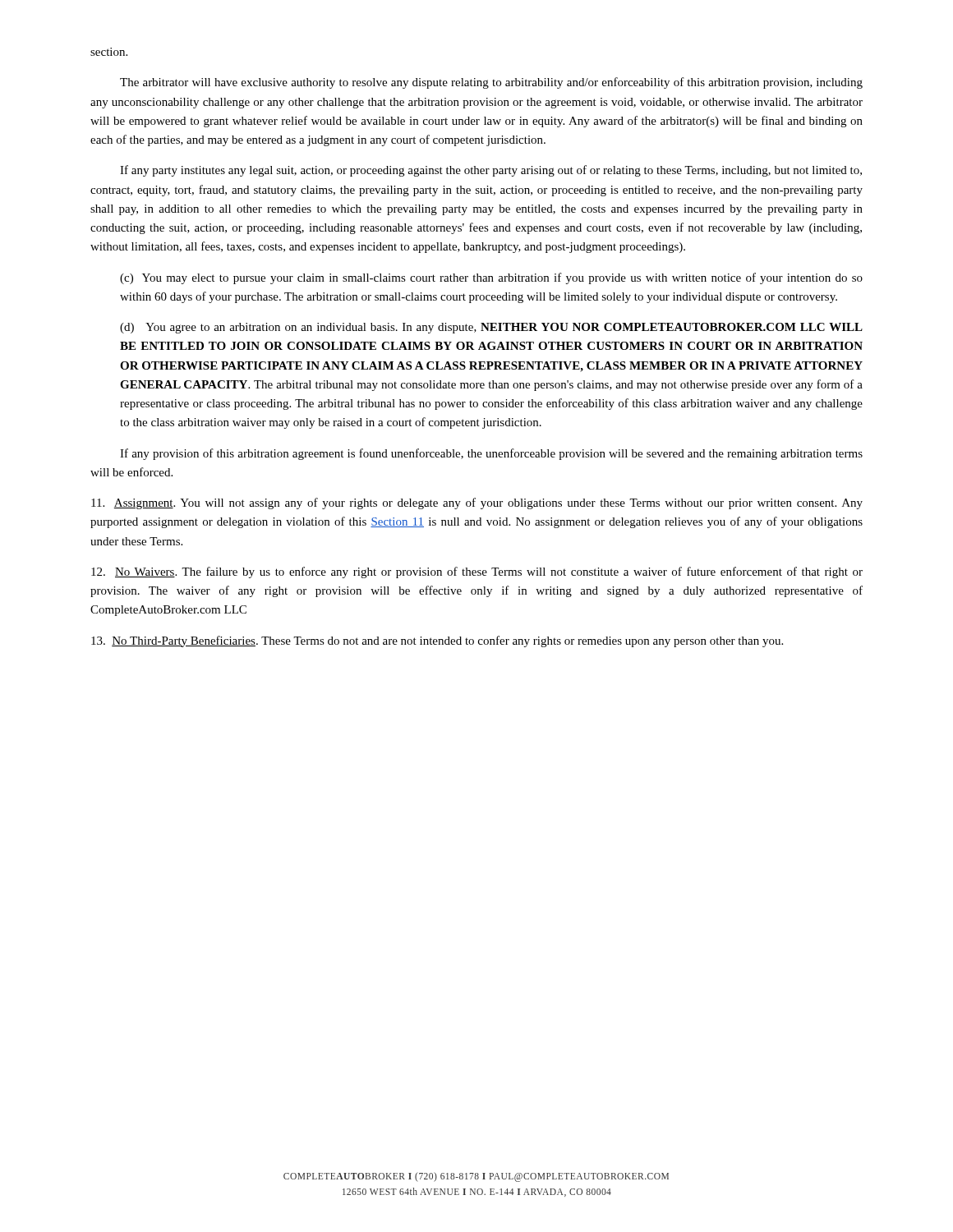This screenshot has width=953, height=1232.
Task: Find the block on this page that starts "No Third-Party Beneficiaries."
Action: tap(476, 641)
